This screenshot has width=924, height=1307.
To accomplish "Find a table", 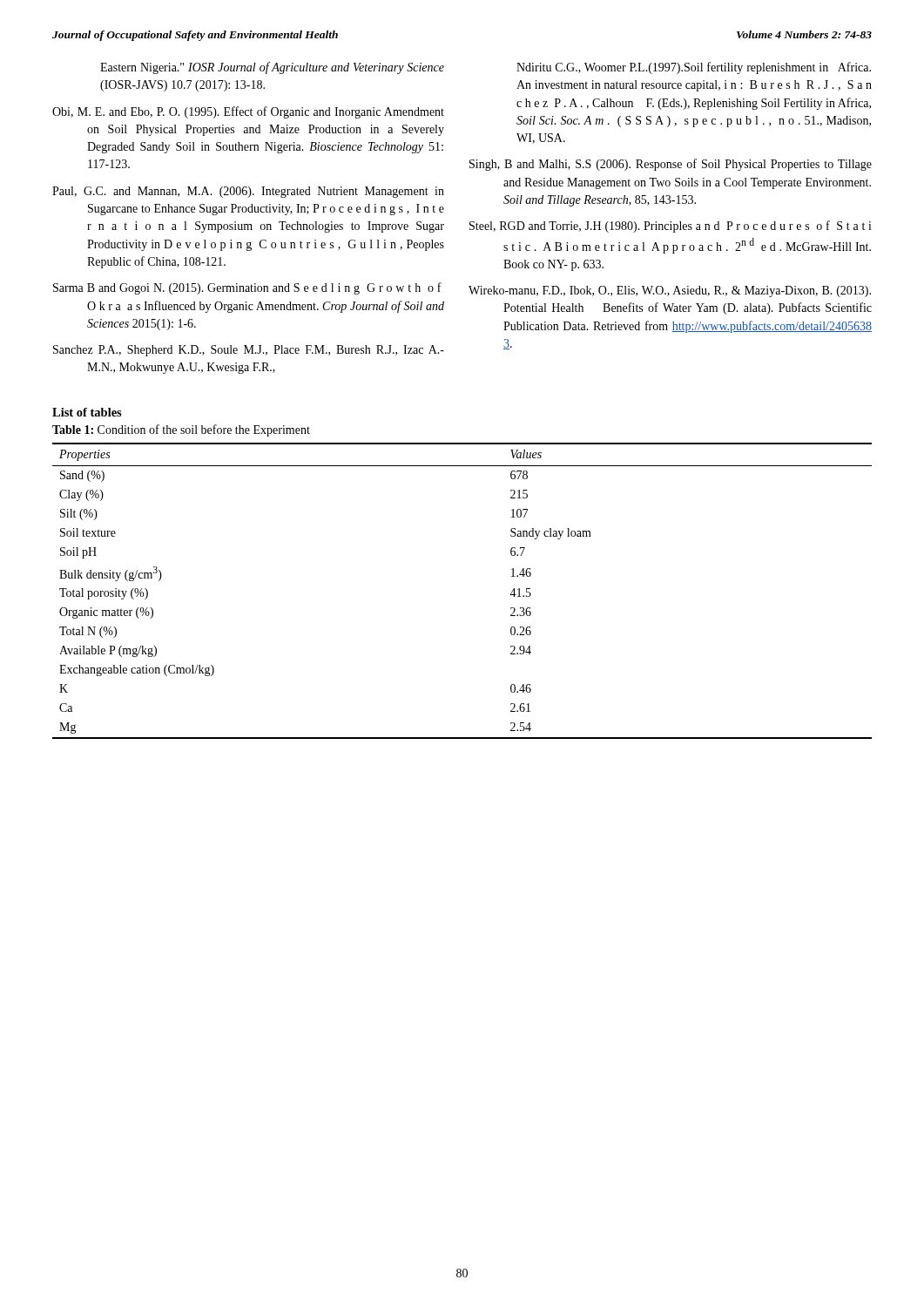I will click(462, 591).
